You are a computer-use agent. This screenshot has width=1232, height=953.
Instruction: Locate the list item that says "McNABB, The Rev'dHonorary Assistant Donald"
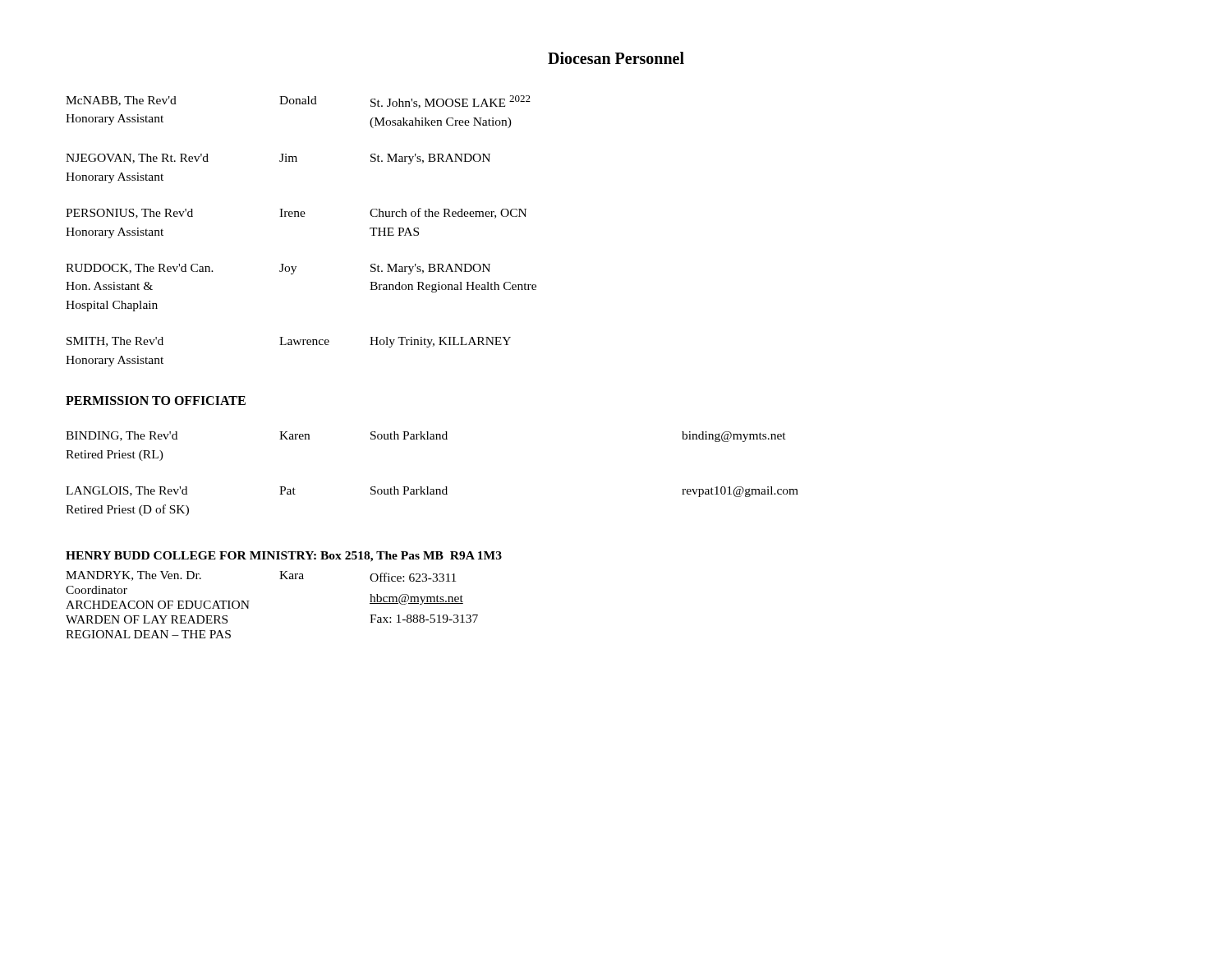click(374, 111)
